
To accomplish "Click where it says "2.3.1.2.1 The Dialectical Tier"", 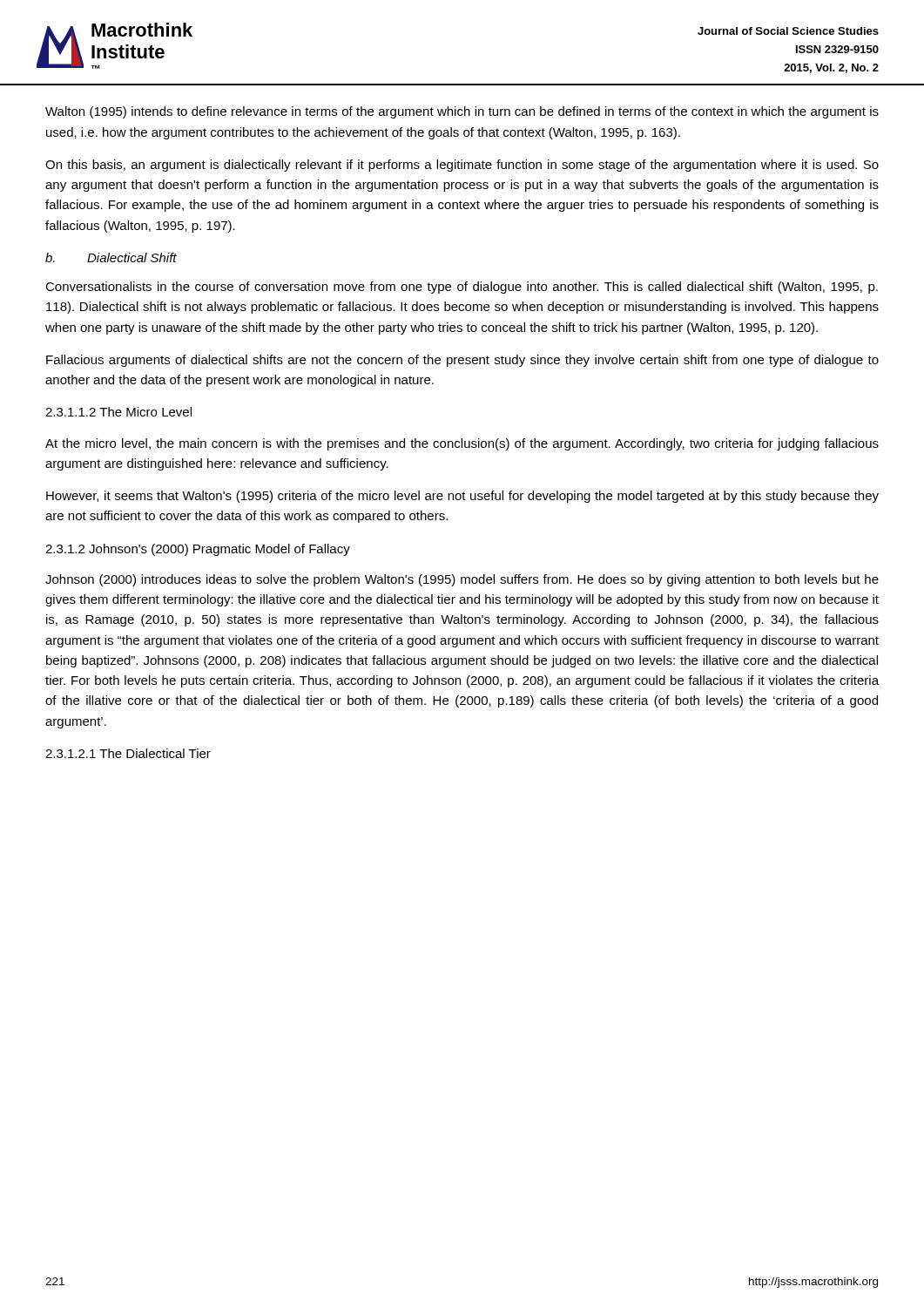I will 128,753.
